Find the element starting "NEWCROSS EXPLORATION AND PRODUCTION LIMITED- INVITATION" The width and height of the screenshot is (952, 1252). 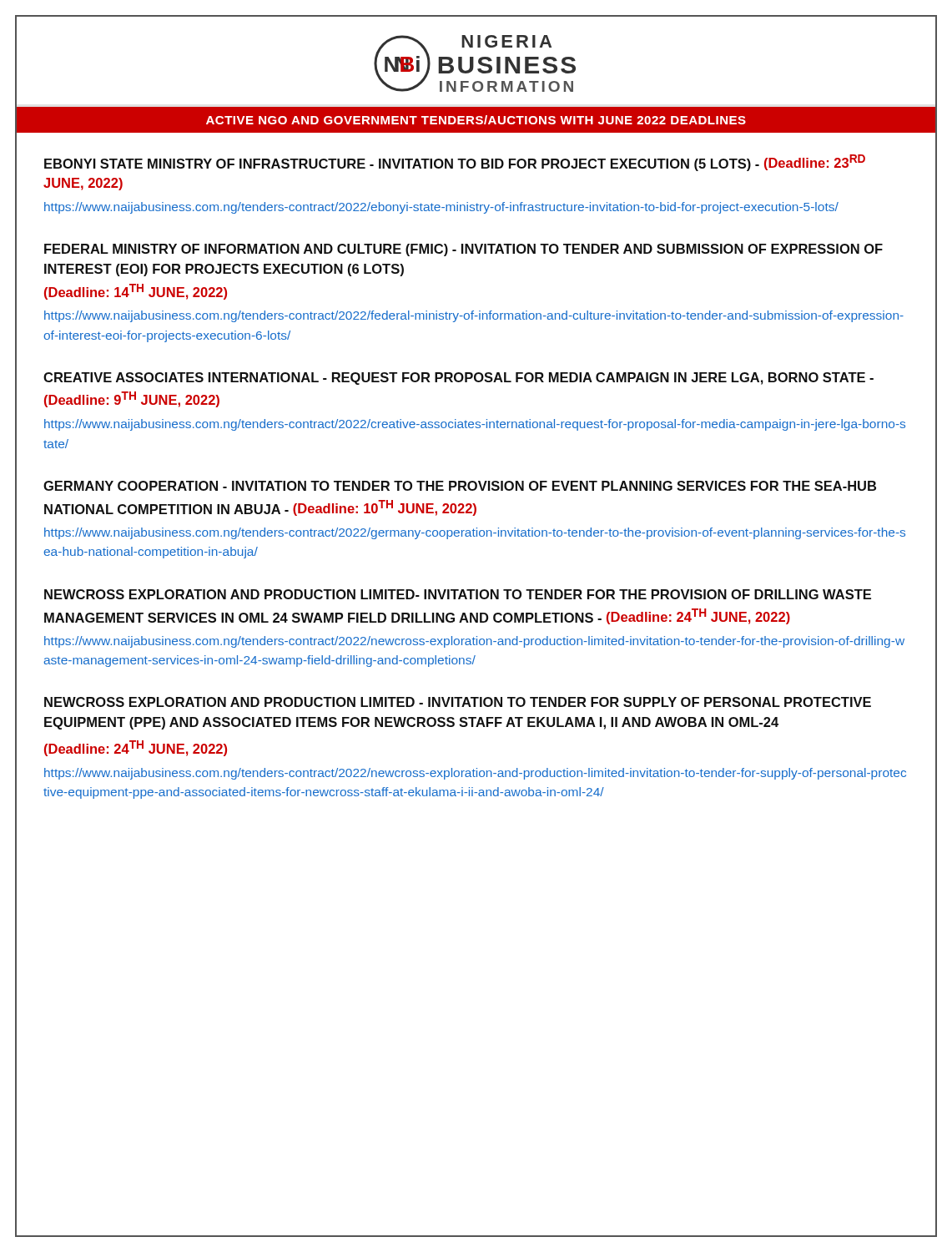click(476, 627)
